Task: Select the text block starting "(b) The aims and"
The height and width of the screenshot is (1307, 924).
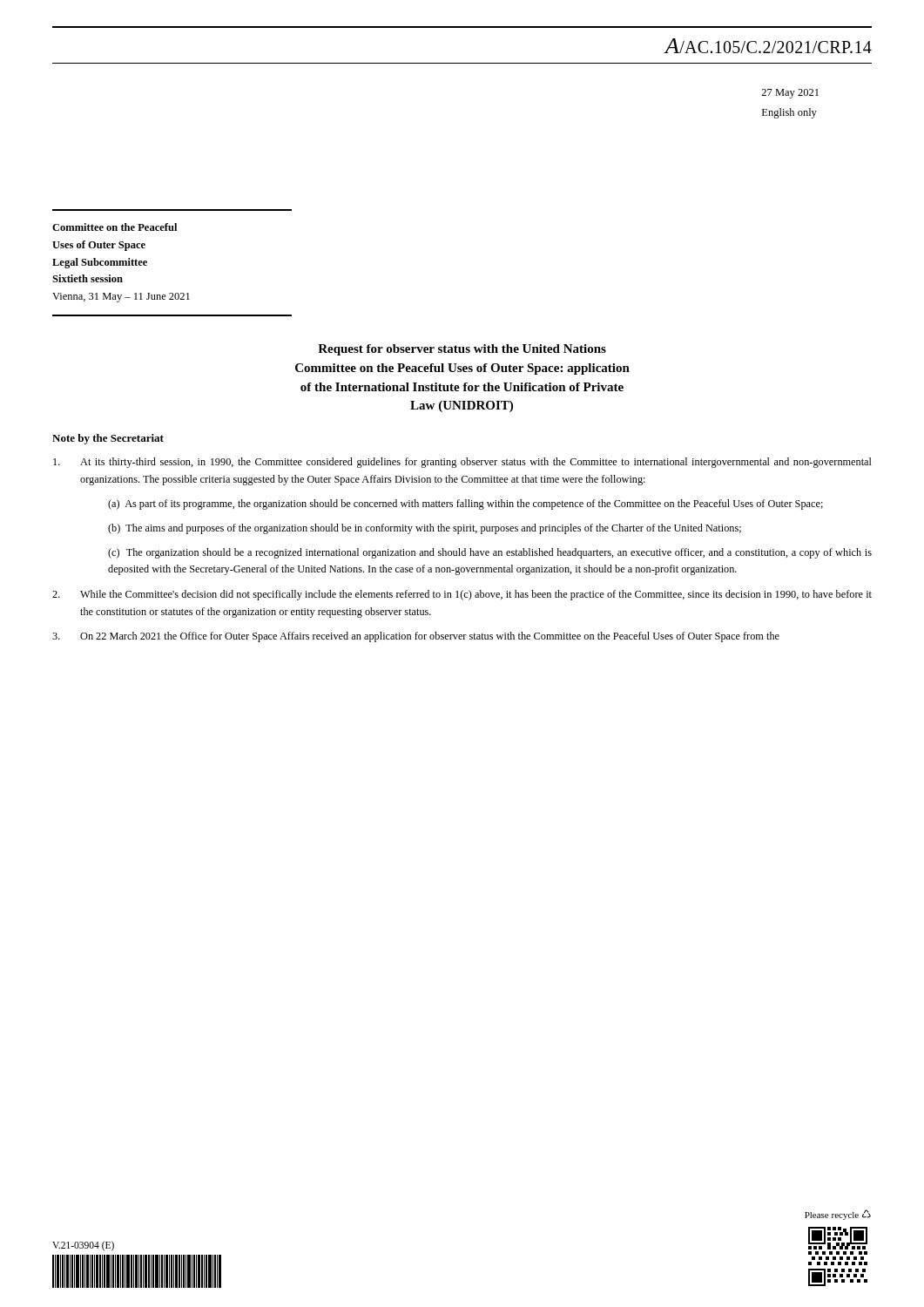Action: coord(425,528)
